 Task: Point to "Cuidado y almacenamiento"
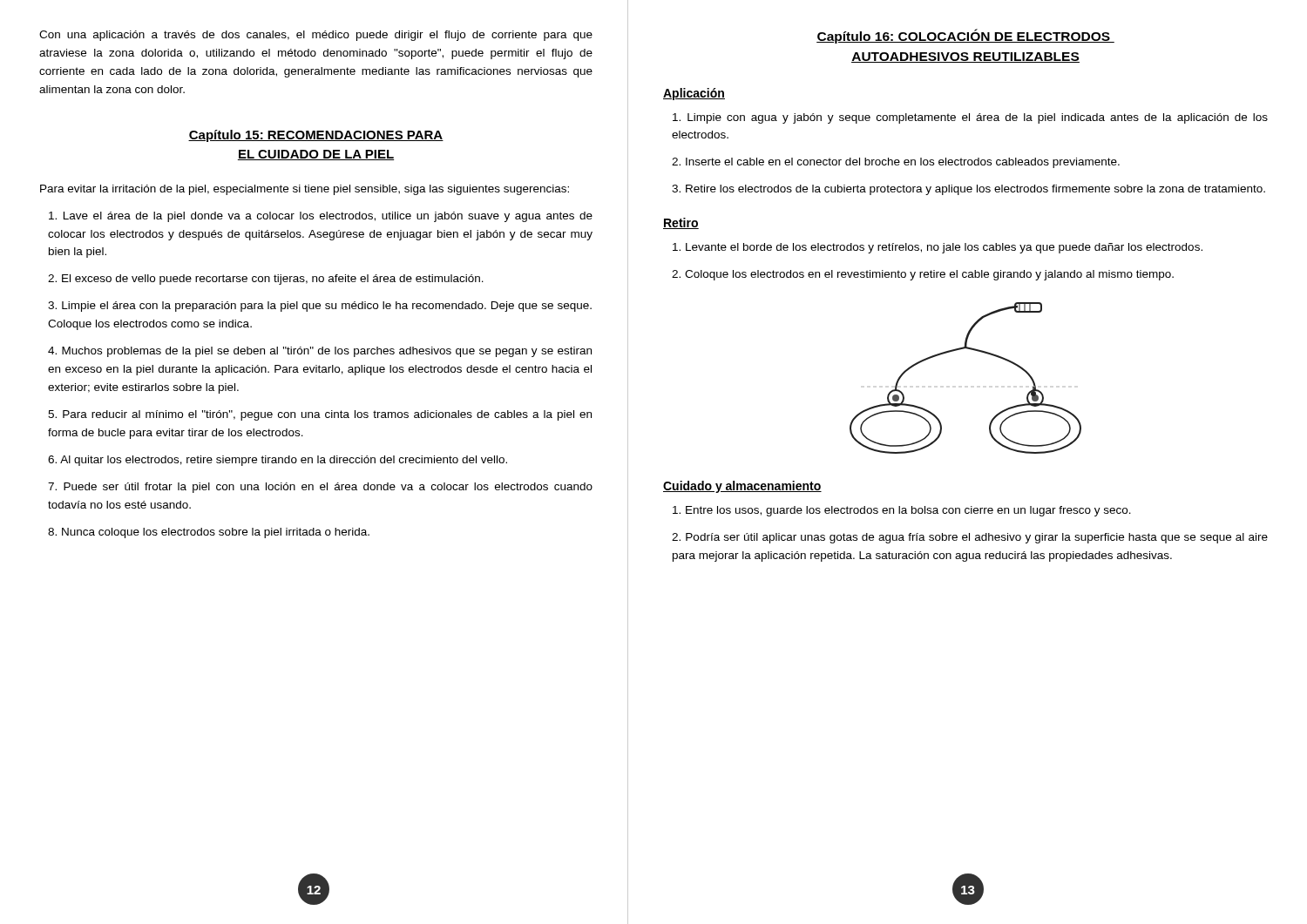(x=742, y=486)
